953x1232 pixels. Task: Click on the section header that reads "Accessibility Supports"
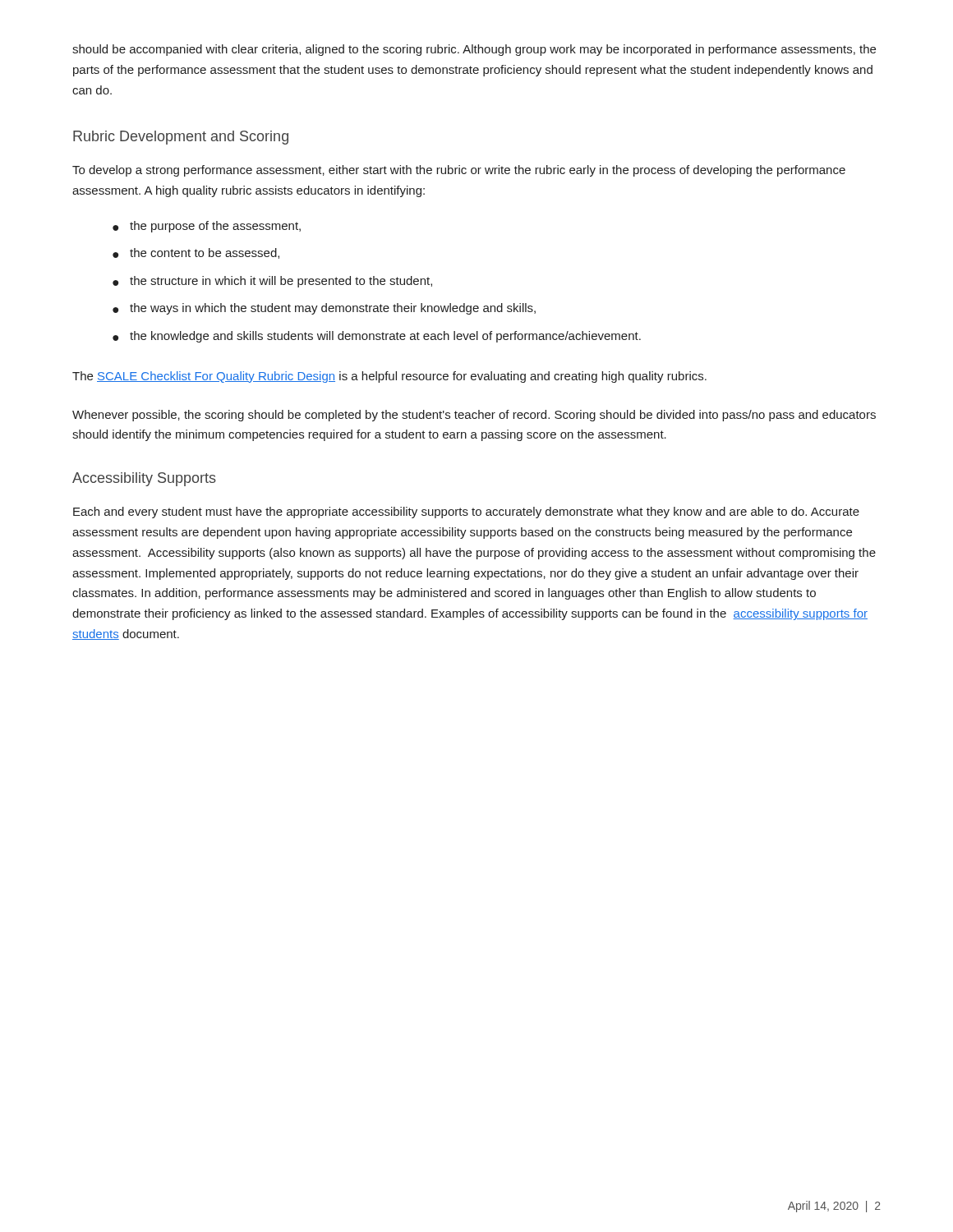click(x=144, y=478)
